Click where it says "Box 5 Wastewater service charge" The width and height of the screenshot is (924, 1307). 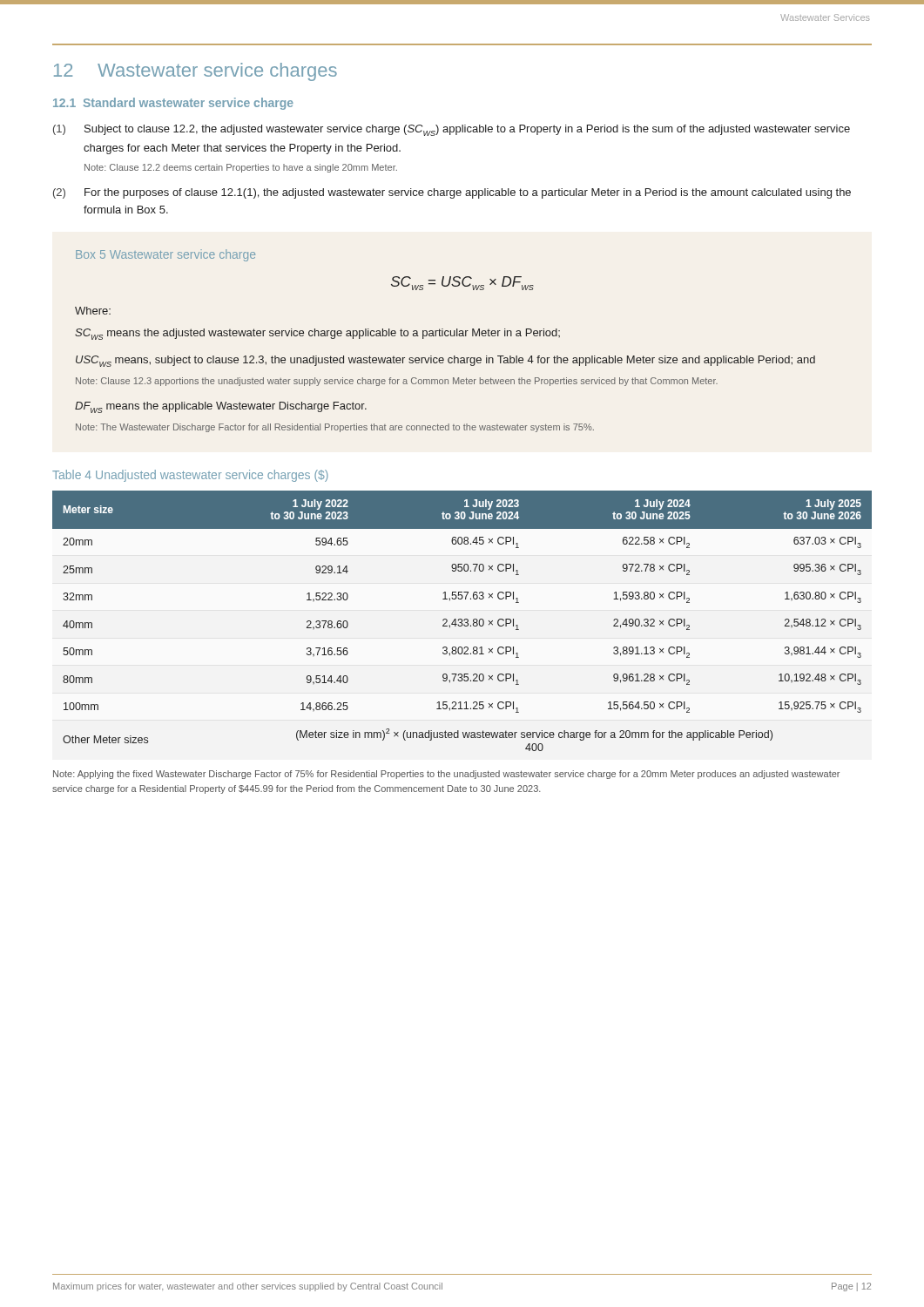coord(165,254)
